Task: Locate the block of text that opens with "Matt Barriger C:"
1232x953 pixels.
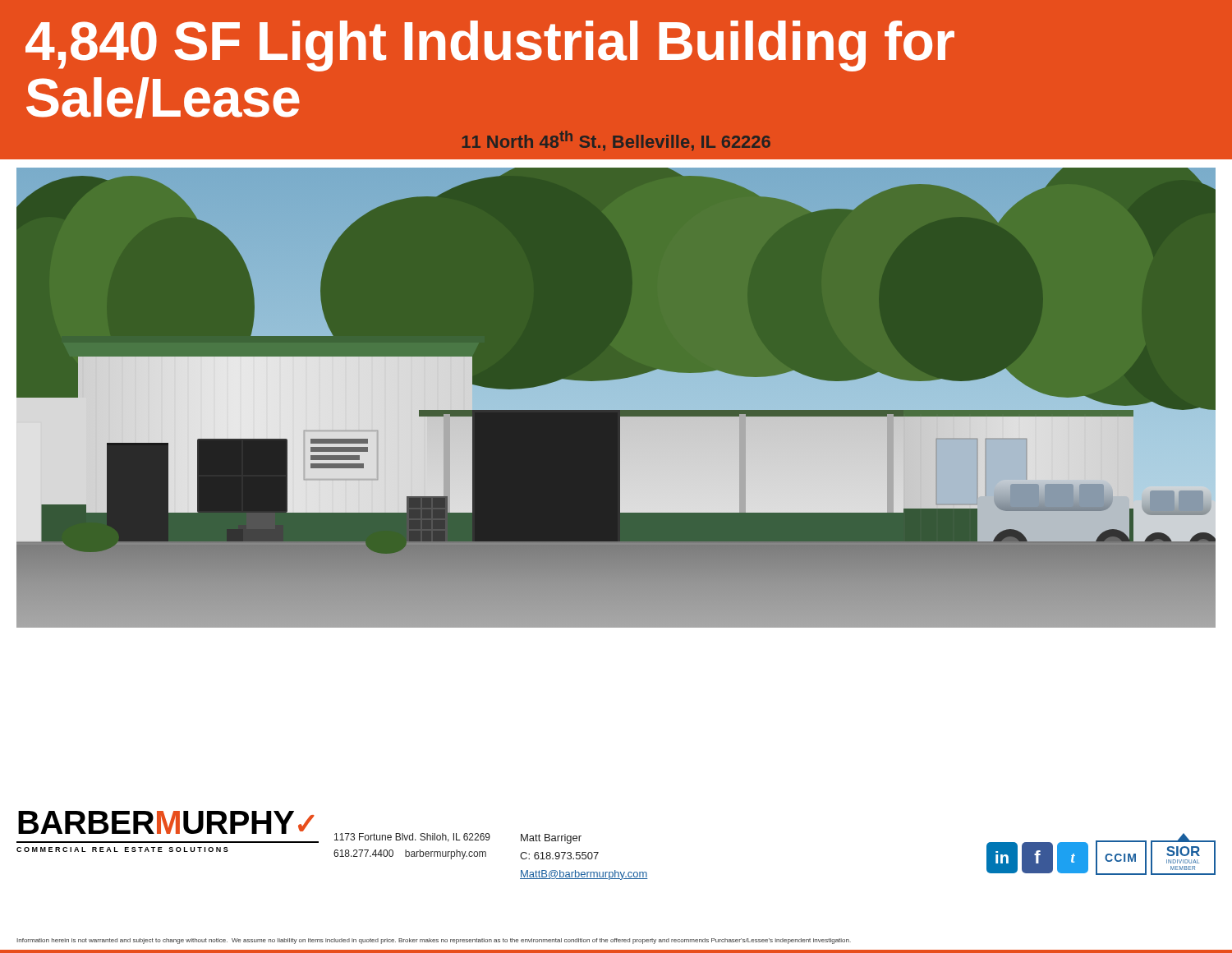Action: tap(584, 856)
